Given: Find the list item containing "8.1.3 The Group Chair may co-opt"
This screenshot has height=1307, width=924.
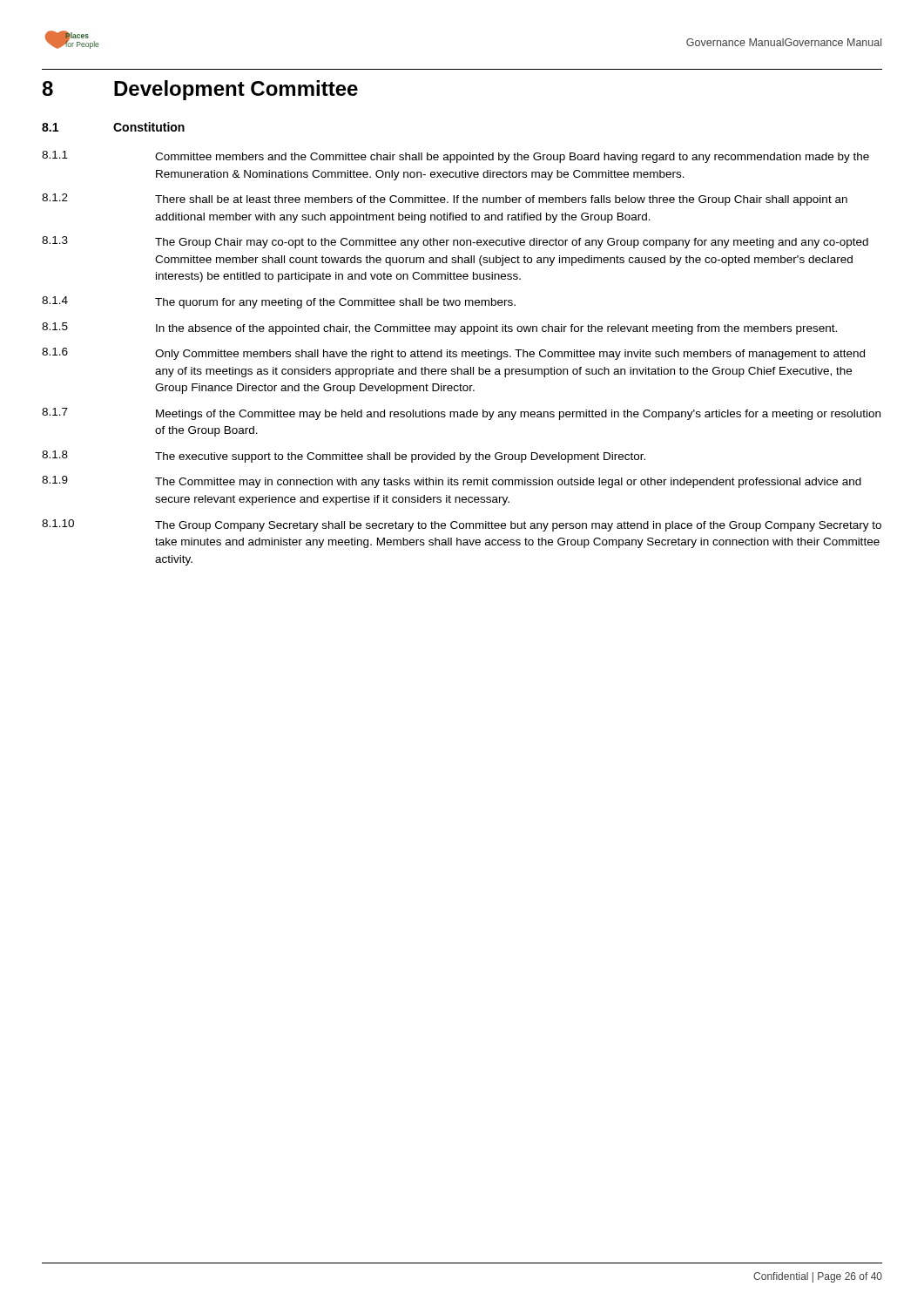Looking at the screenshot, I should [462, 259].
